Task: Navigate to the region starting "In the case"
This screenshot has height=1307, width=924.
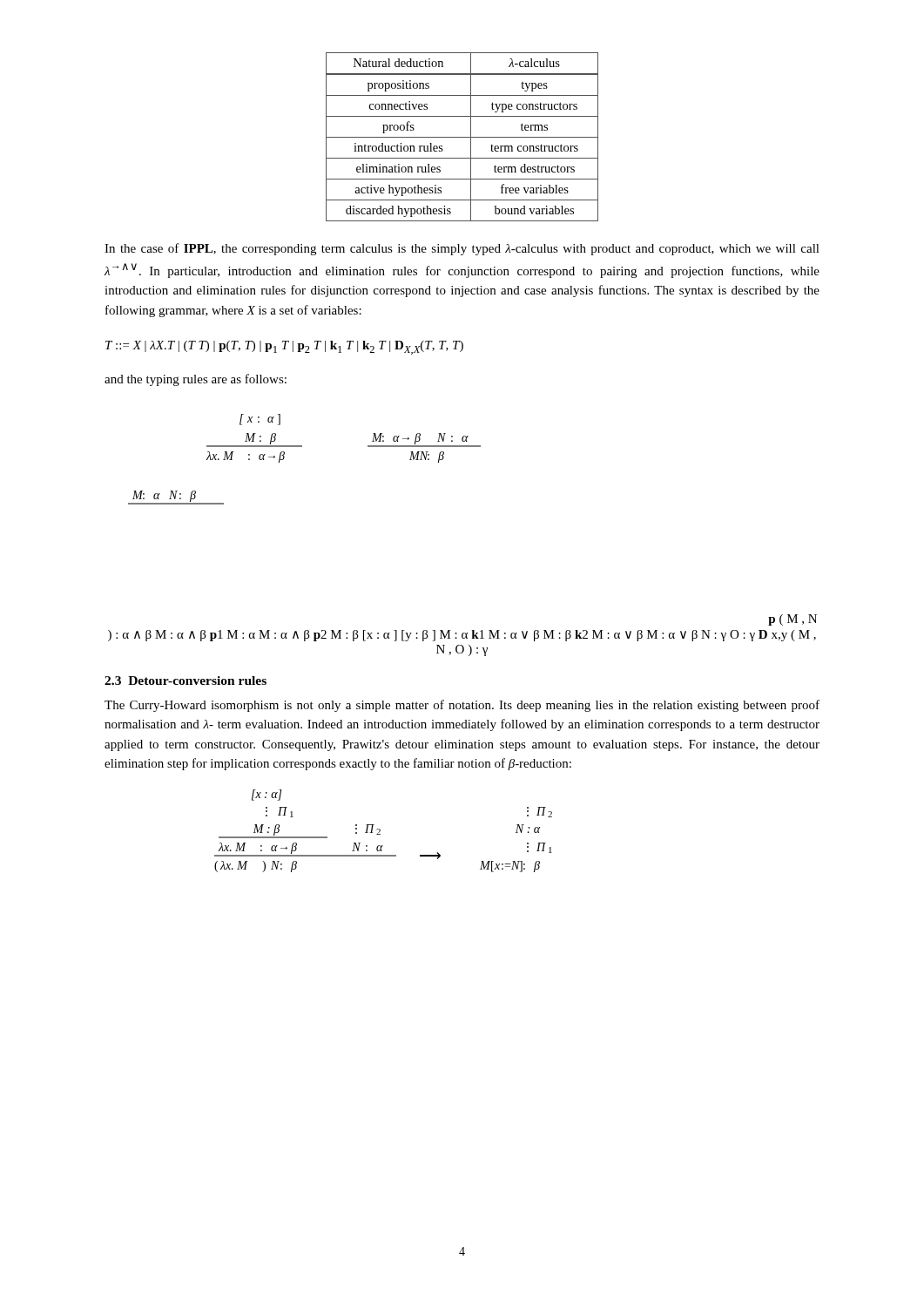Action: tap(462, 279)
